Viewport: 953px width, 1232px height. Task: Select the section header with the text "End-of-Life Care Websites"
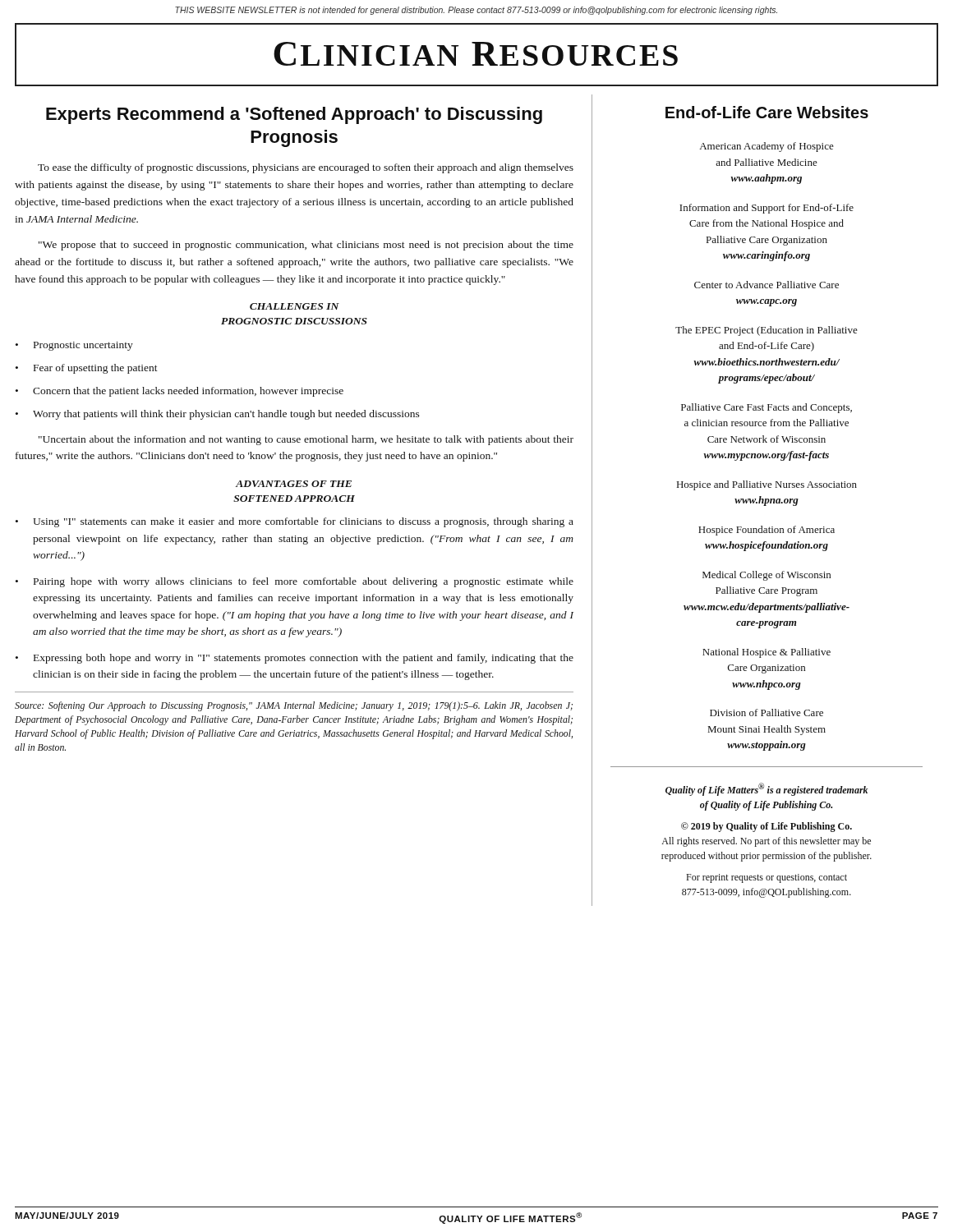(766, 113)
